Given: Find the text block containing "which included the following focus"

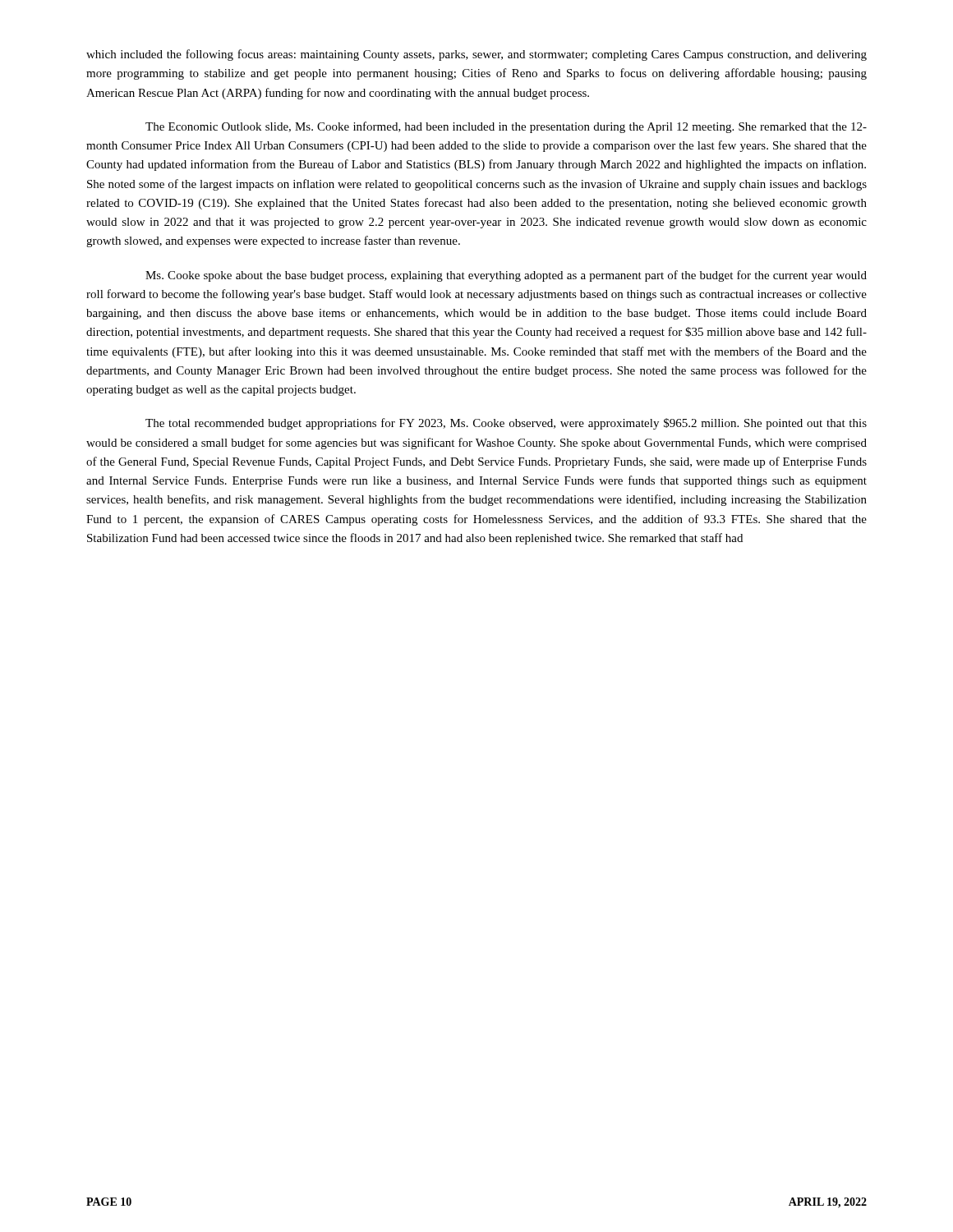Looking at the screenshot, I should (476, 297).
